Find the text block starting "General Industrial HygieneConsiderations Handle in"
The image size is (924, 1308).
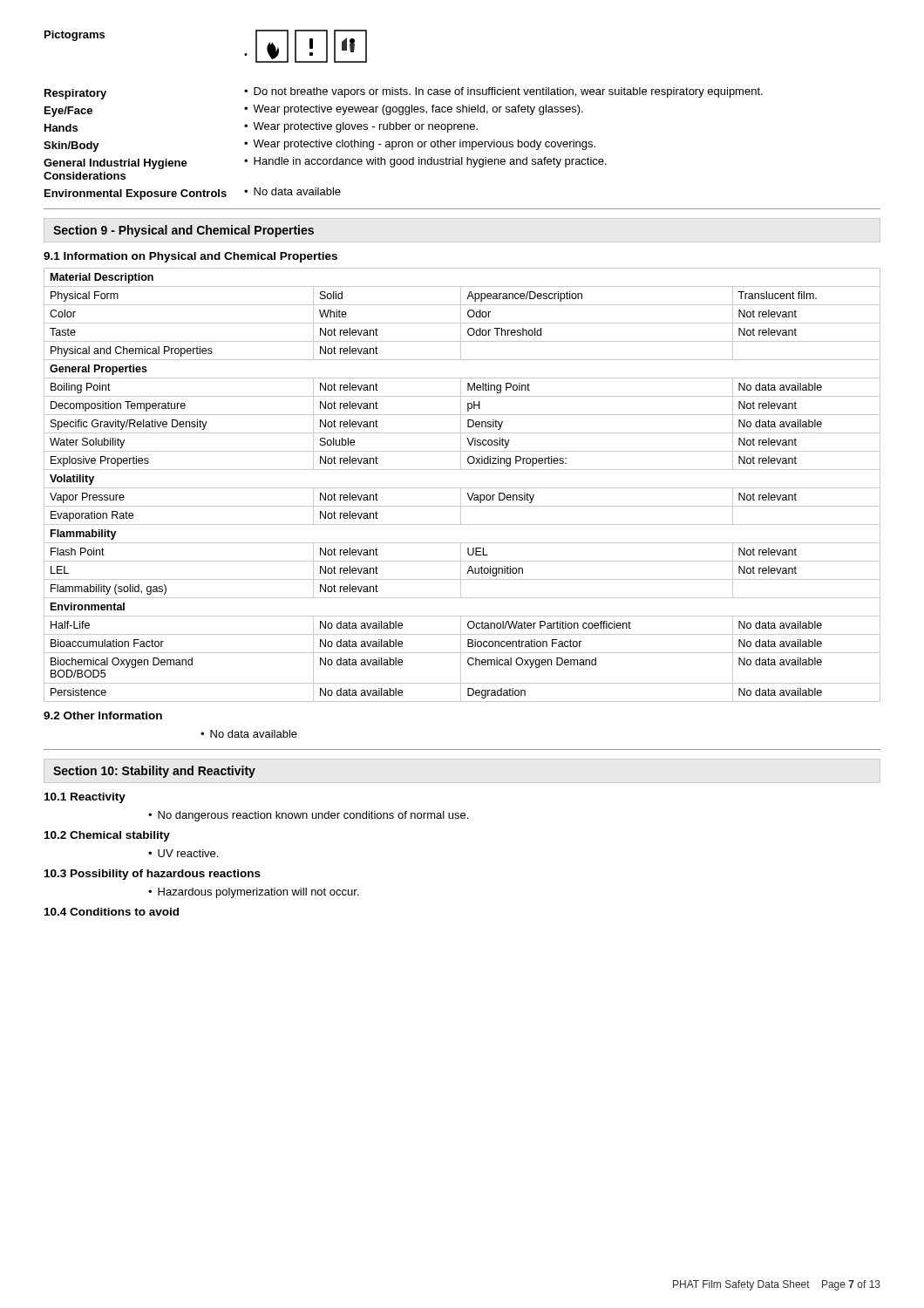pos(462,168)
